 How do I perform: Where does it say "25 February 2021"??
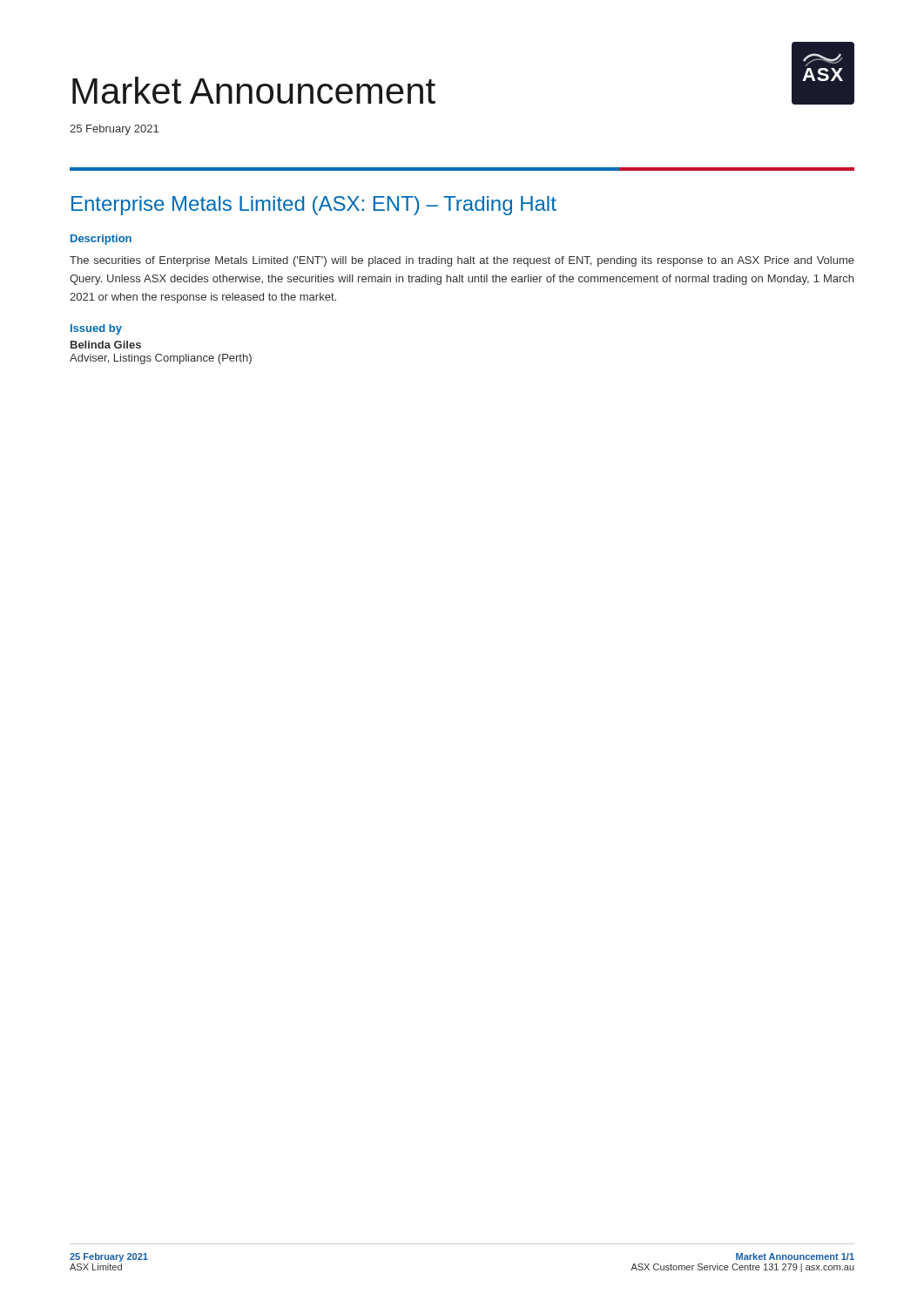point(114,130)
